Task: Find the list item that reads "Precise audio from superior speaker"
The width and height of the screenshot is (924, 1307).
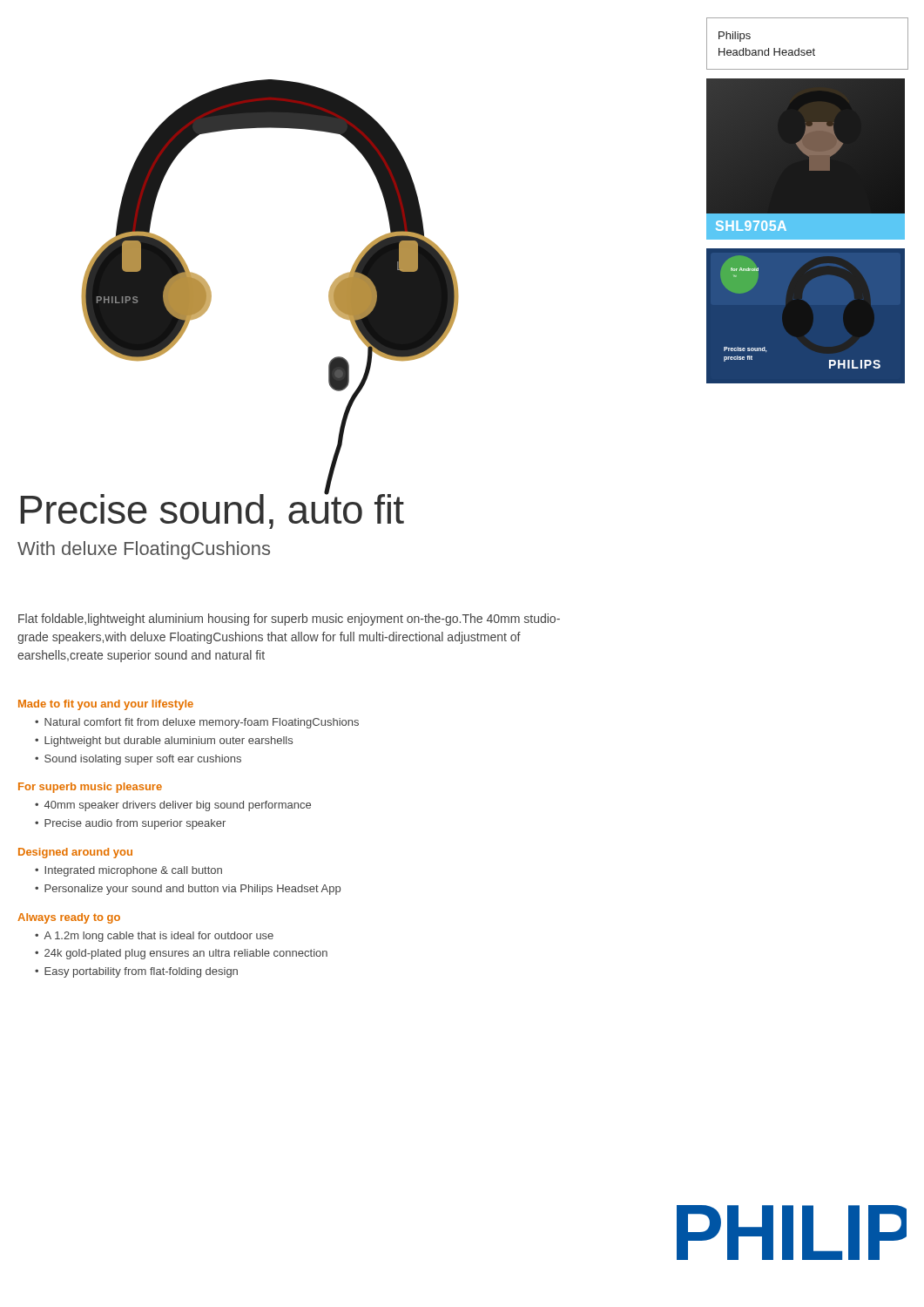Action: point(135,823)
